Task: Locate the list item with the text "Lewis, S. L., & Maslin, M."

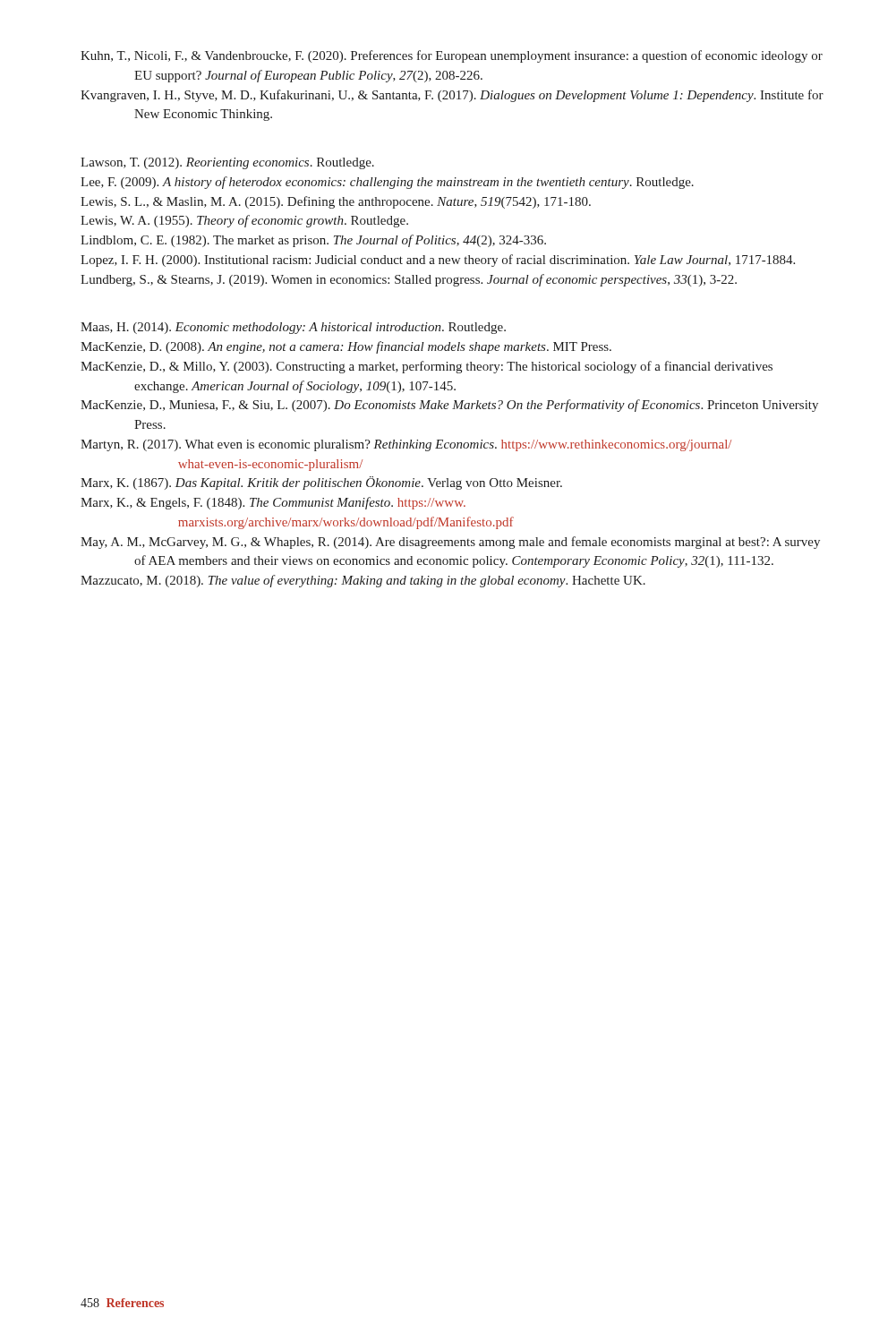Action: point(336,201)
